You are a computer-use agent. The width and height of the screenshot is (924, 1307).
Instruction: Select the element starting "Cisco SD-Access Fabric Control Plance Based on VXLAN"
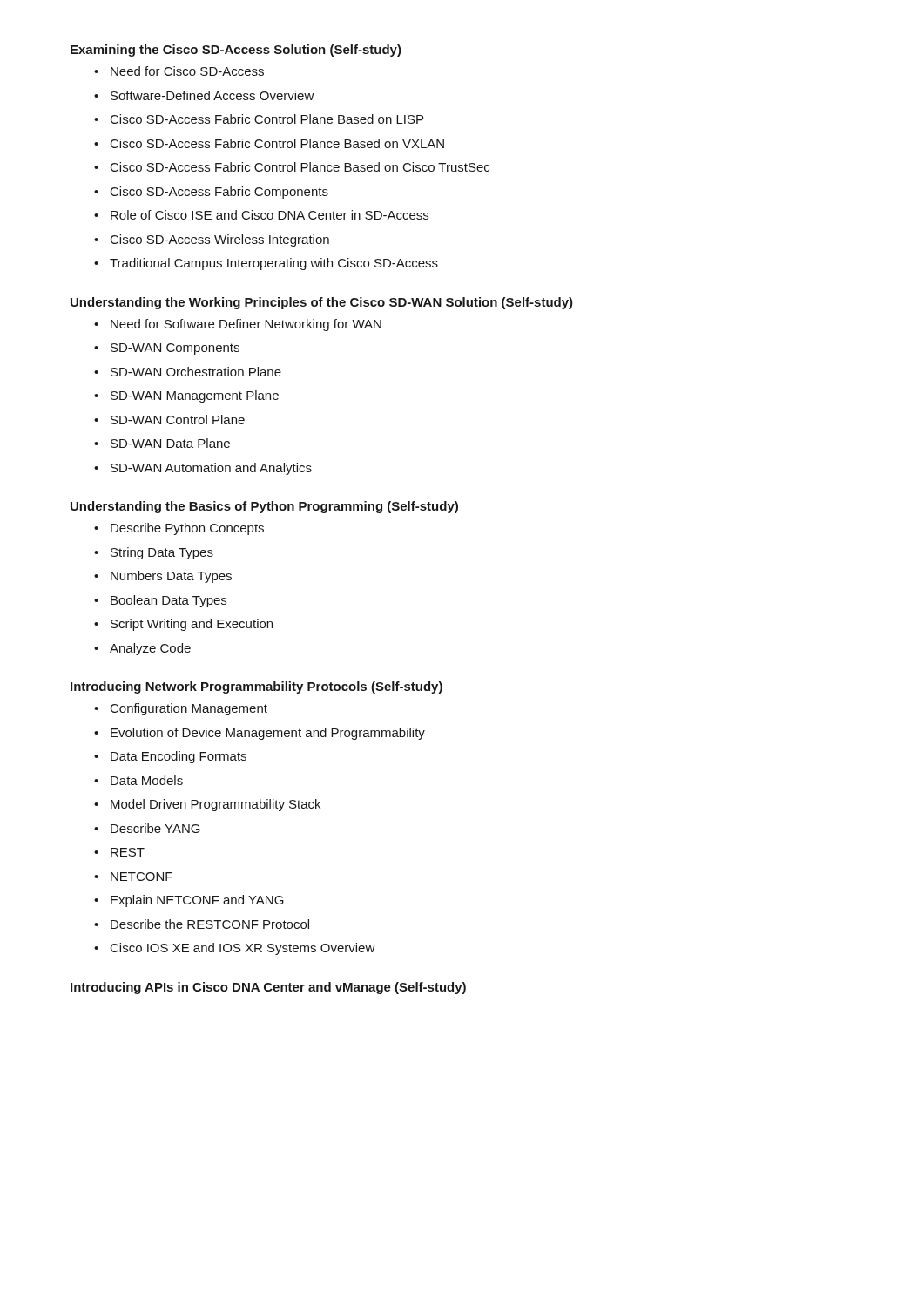point(277,143)
